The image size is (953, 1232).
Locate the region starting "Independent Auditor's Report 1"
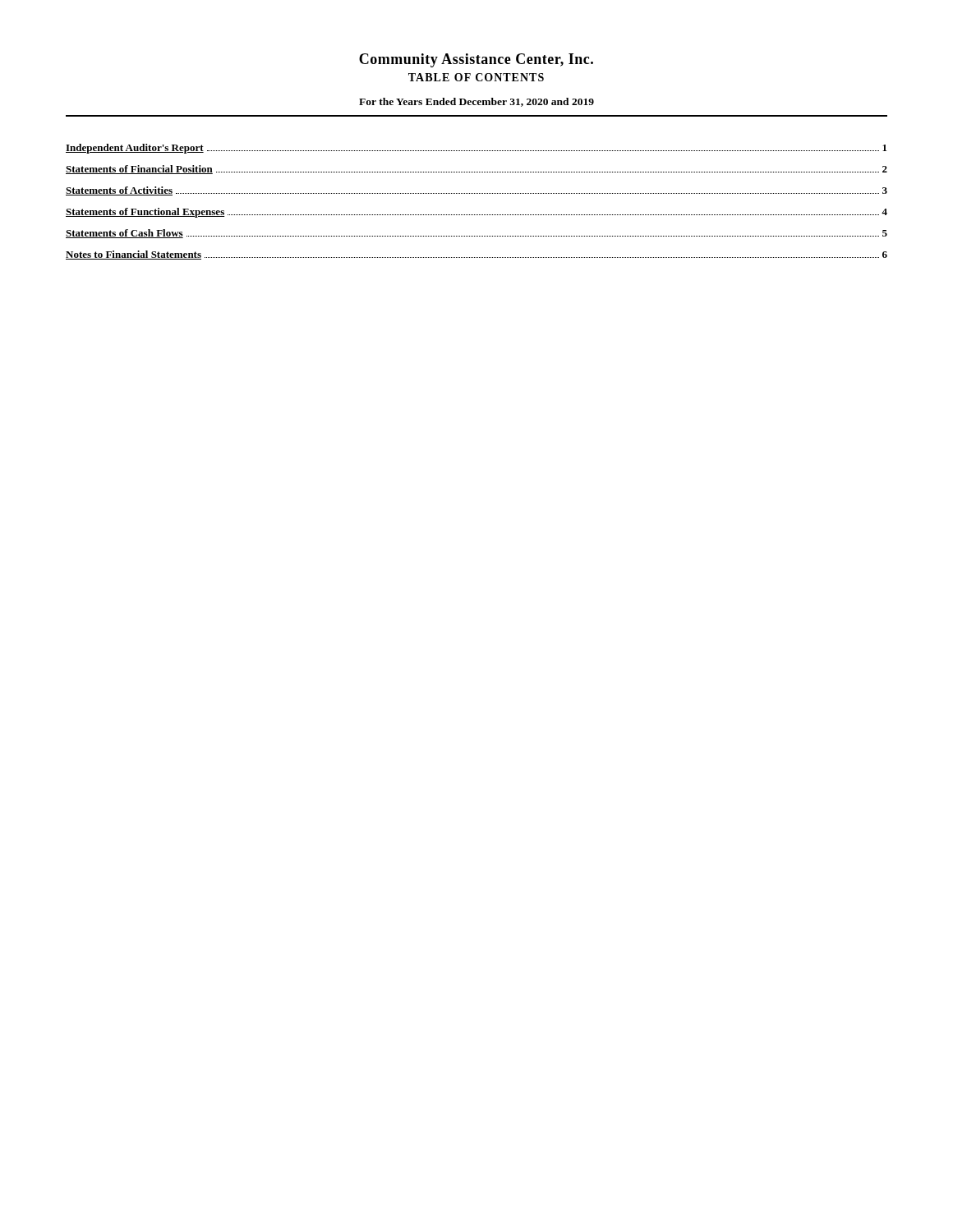click(x=476, y=148)
